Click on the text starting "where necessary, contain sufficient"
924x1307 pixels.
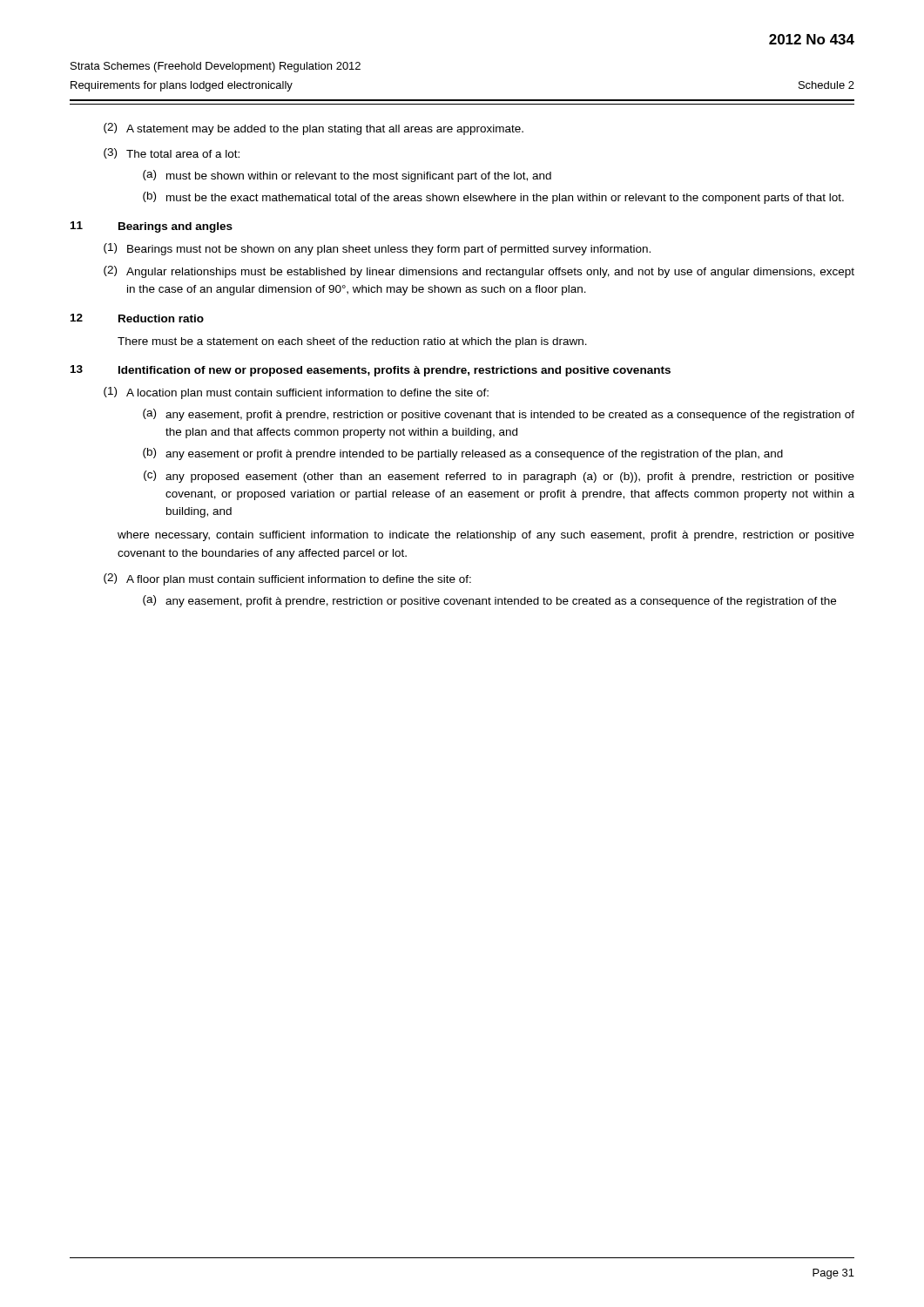[x=486, y=544]
